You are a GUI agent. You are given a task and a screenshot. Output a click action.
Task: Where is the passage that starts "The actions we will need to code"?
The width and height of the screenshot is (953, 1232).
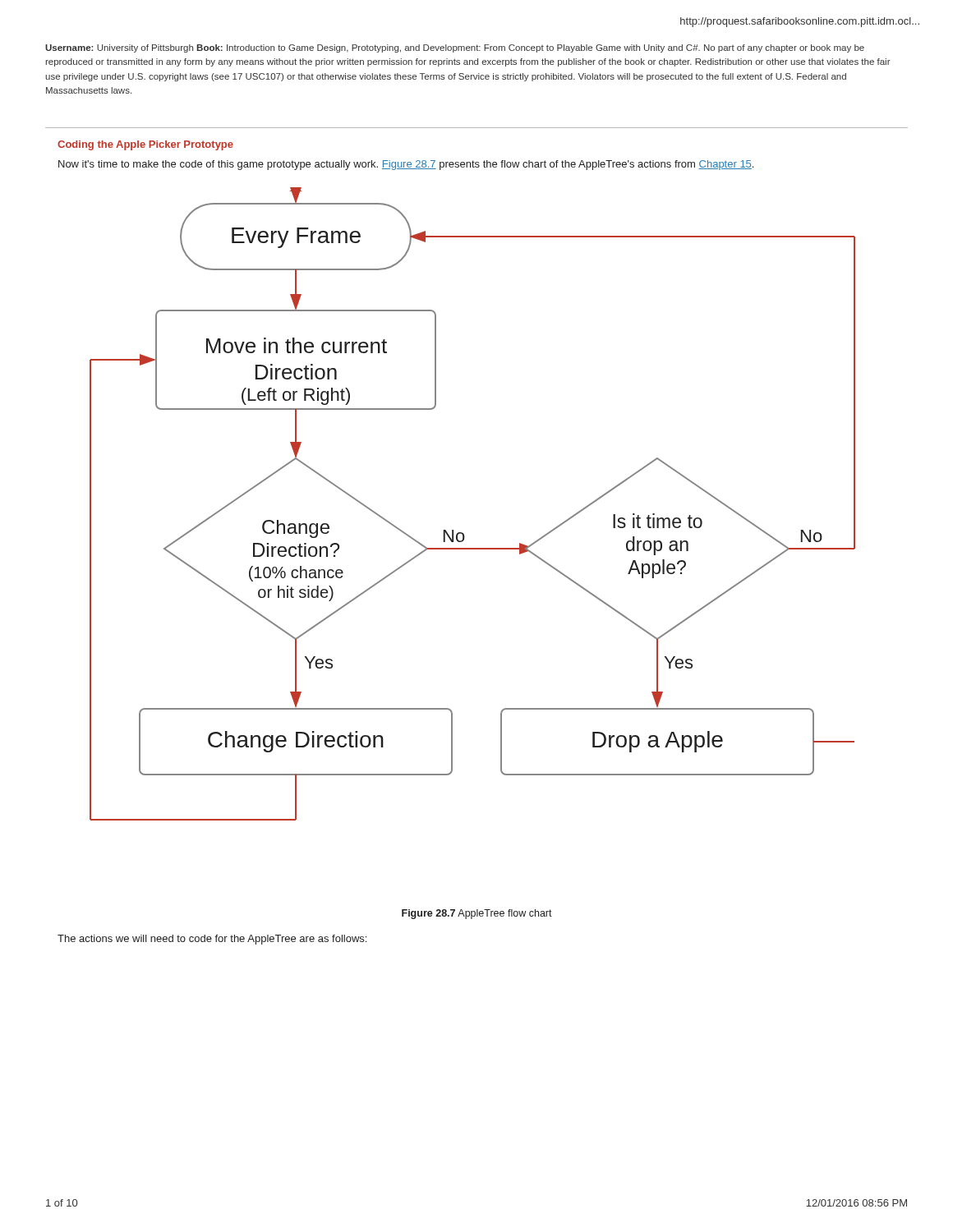coord(213,938)
